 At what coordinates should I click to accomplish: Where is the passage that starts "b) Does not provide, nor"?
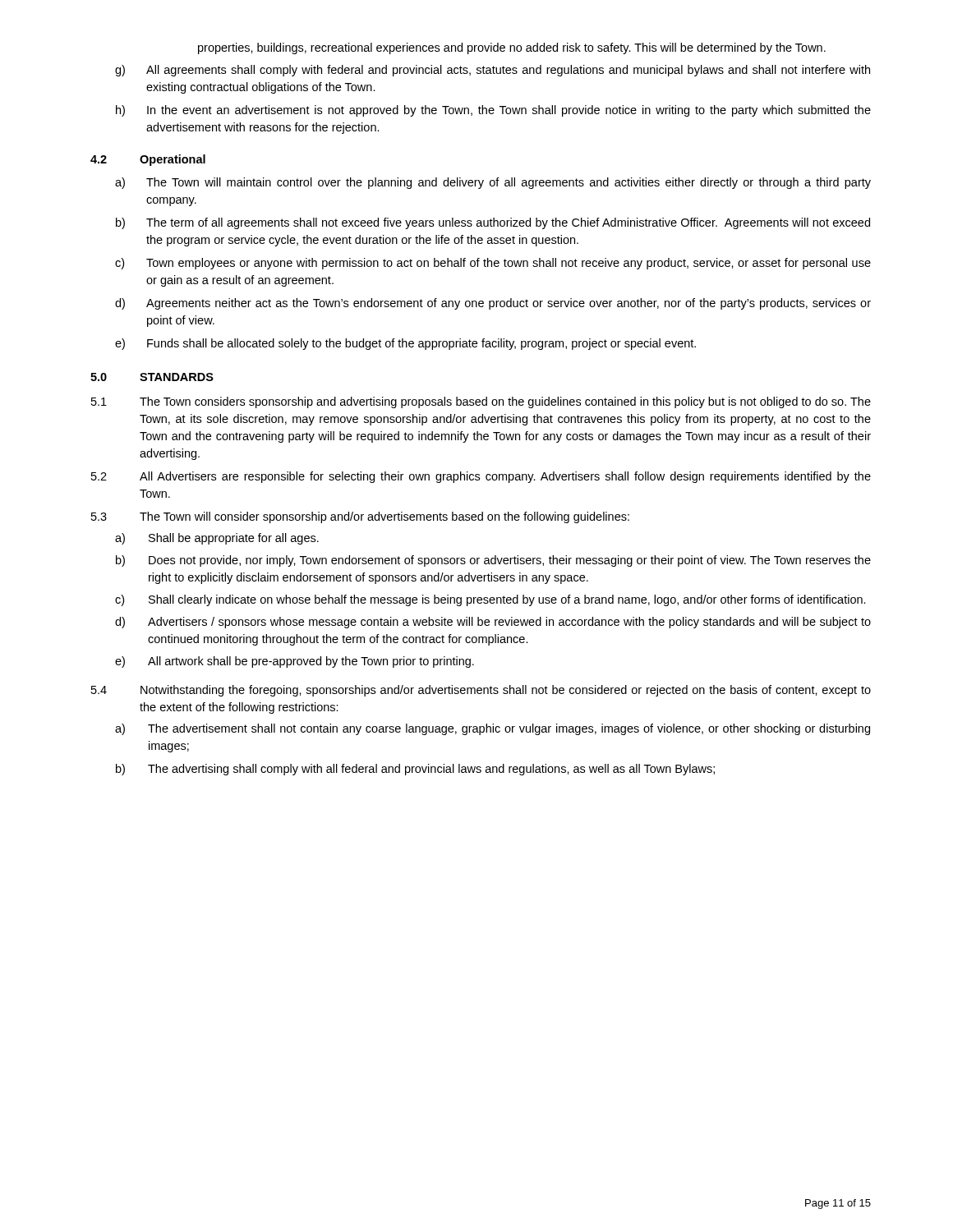point(481,569)
